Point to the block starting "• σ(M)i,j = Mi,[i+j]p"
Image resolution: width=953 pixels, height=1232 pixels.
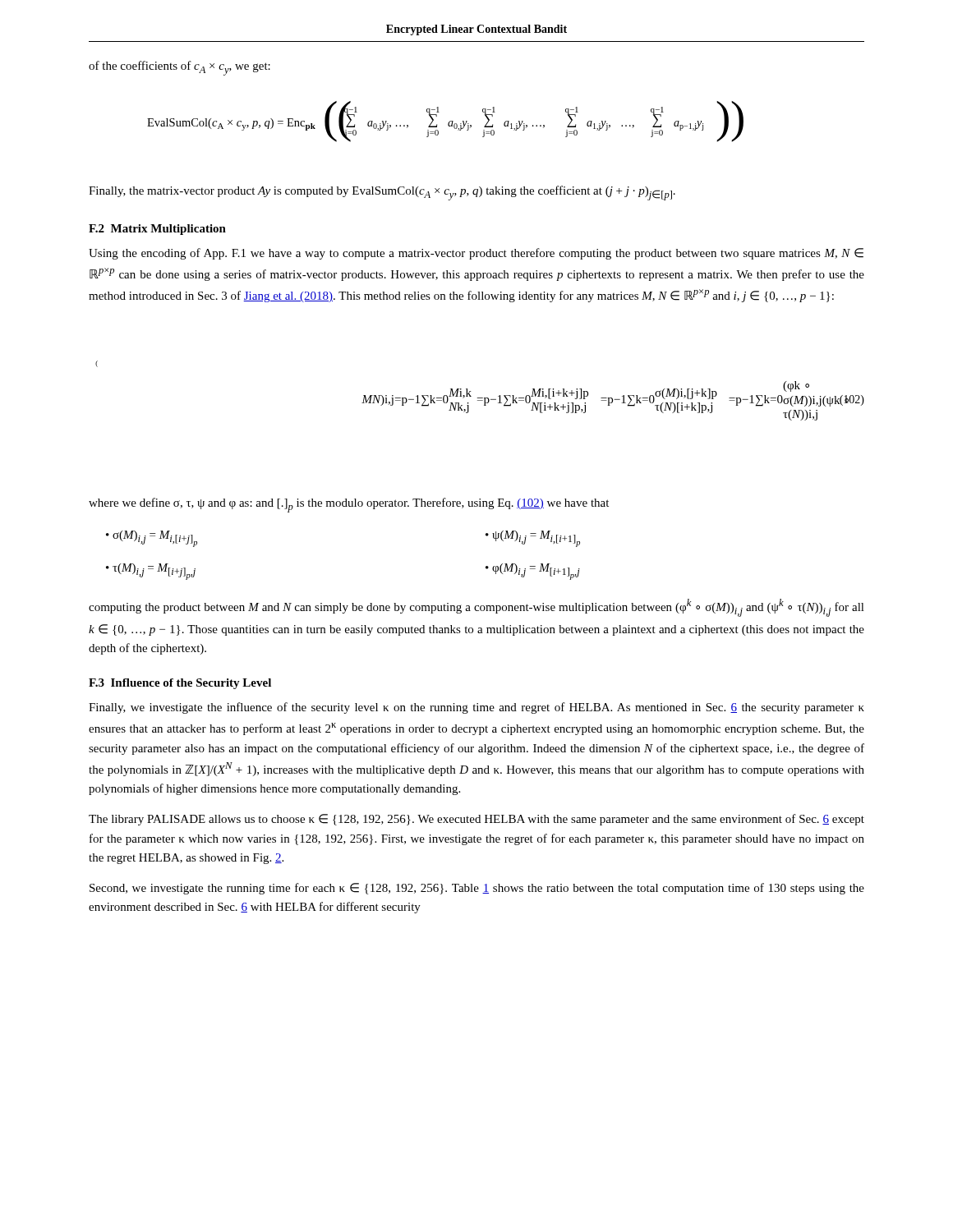pos(151,537)
